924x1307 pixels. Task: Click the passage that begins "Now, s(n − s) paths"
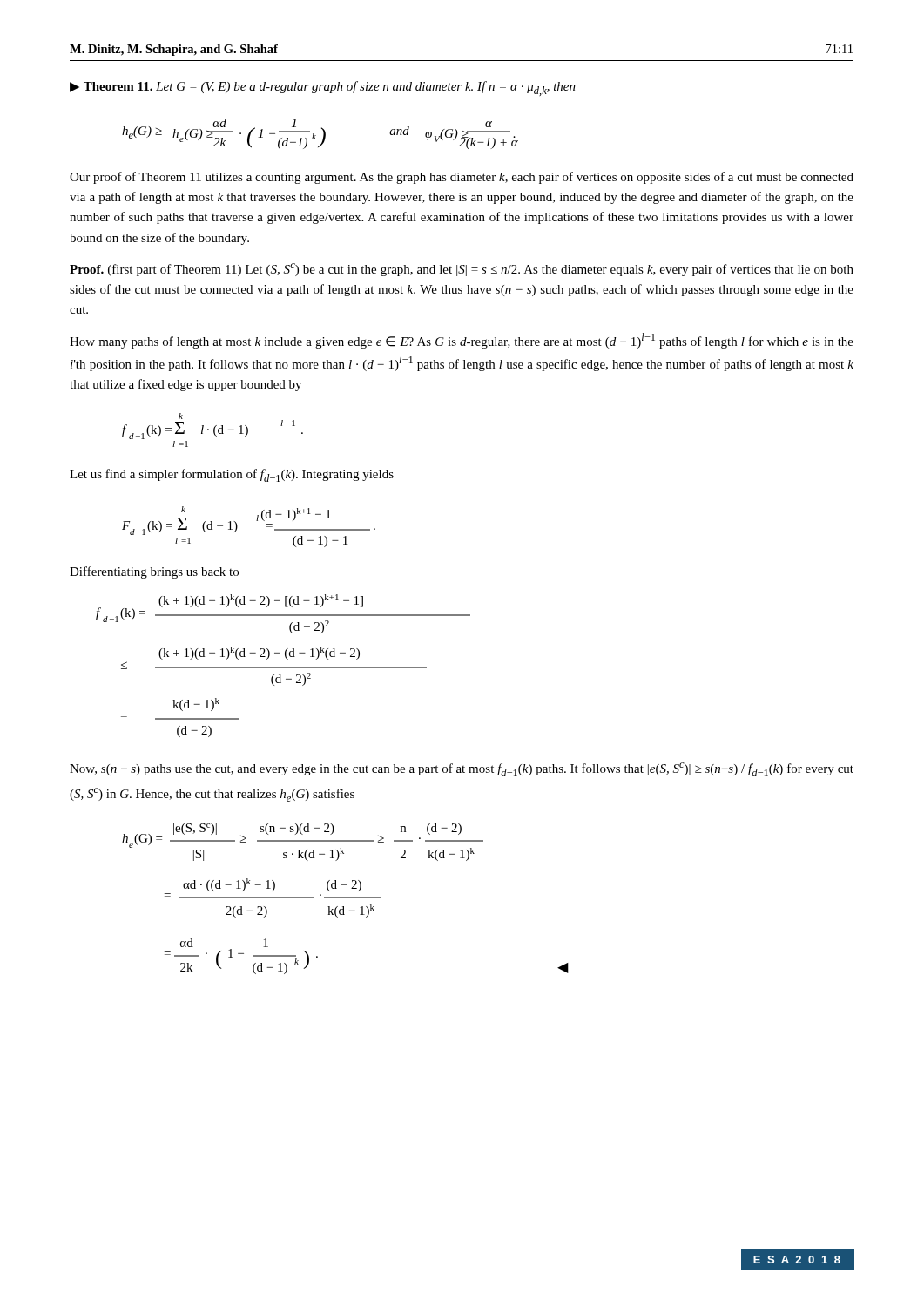click(x=462, y=781)
